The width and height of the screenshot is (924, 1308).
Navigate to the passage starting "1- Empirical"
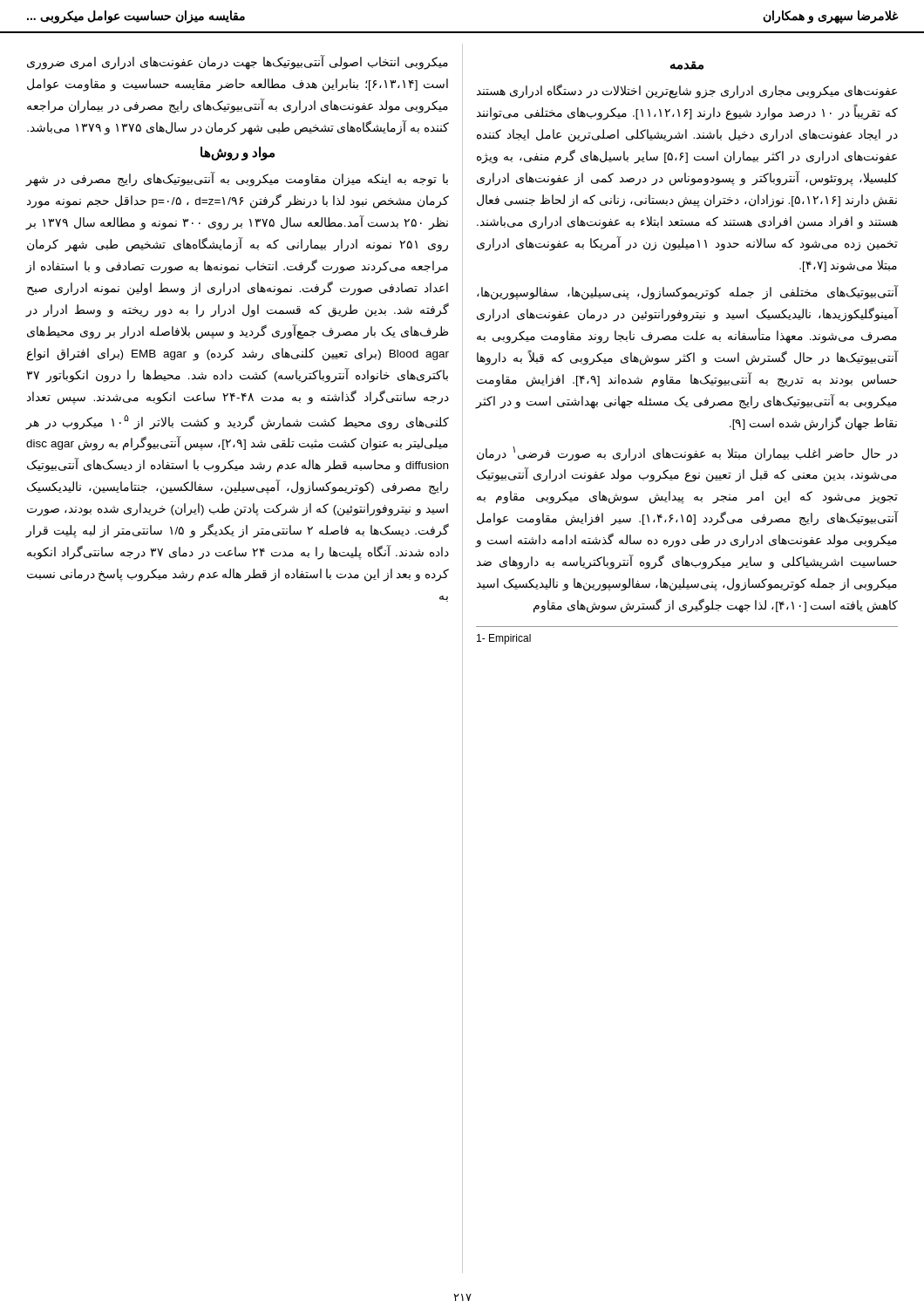(504, 638)
